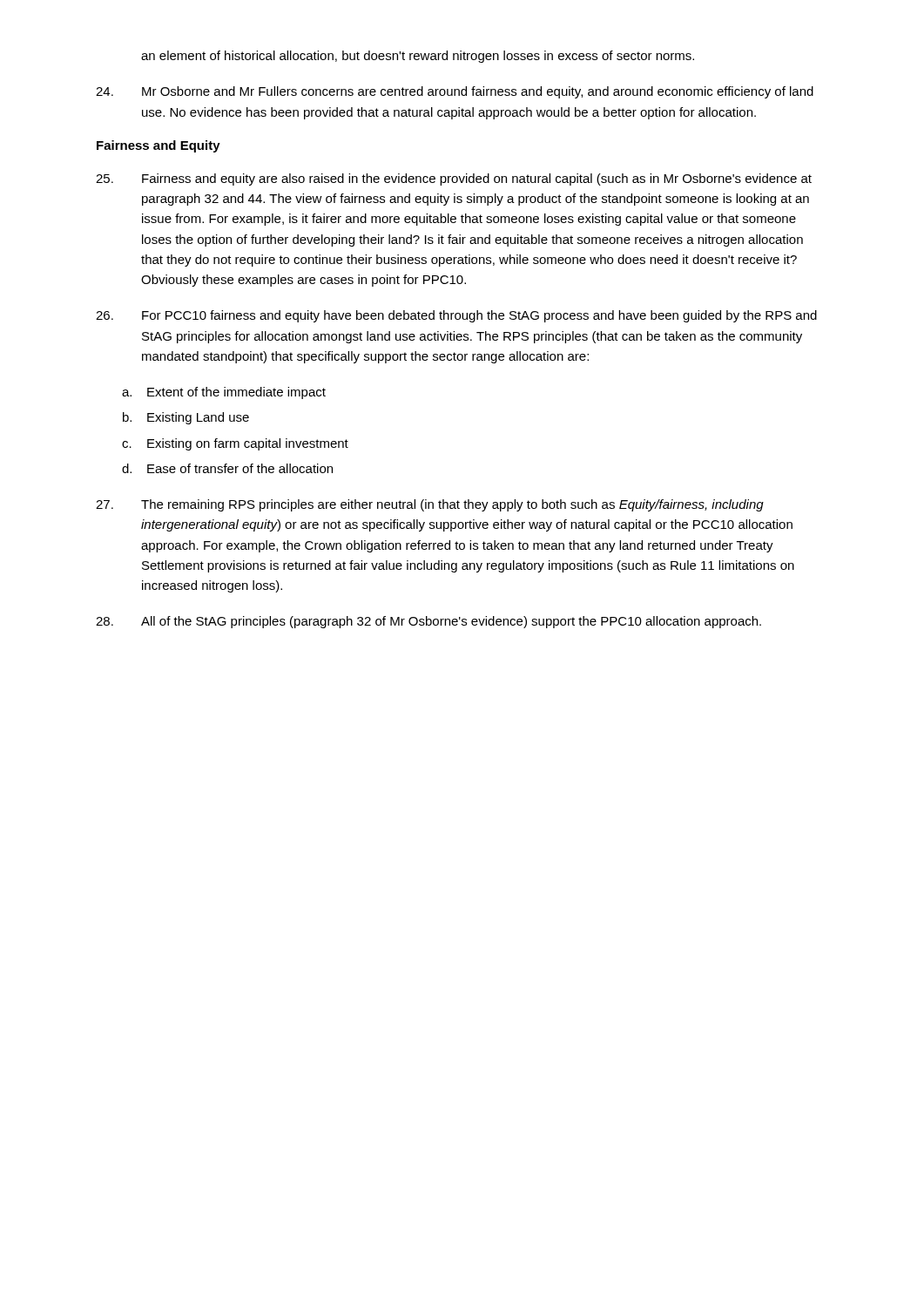Click on the region starting "an element of historical allocation, but"
The height and width of the screenshot is (1307, 924).
418,55
